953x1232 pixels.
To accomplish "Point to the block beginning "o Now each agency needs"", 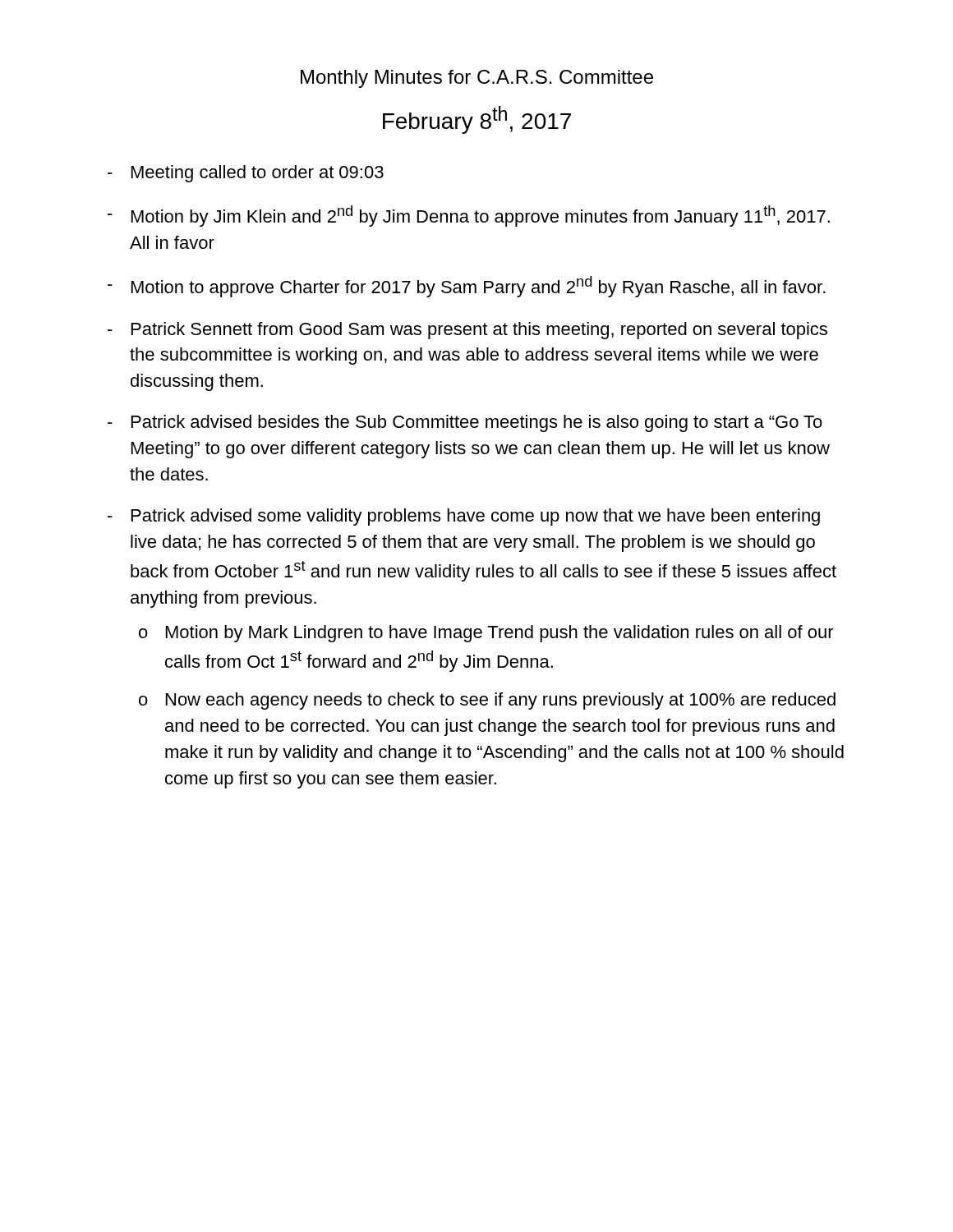I will click(x=492, y=739).
